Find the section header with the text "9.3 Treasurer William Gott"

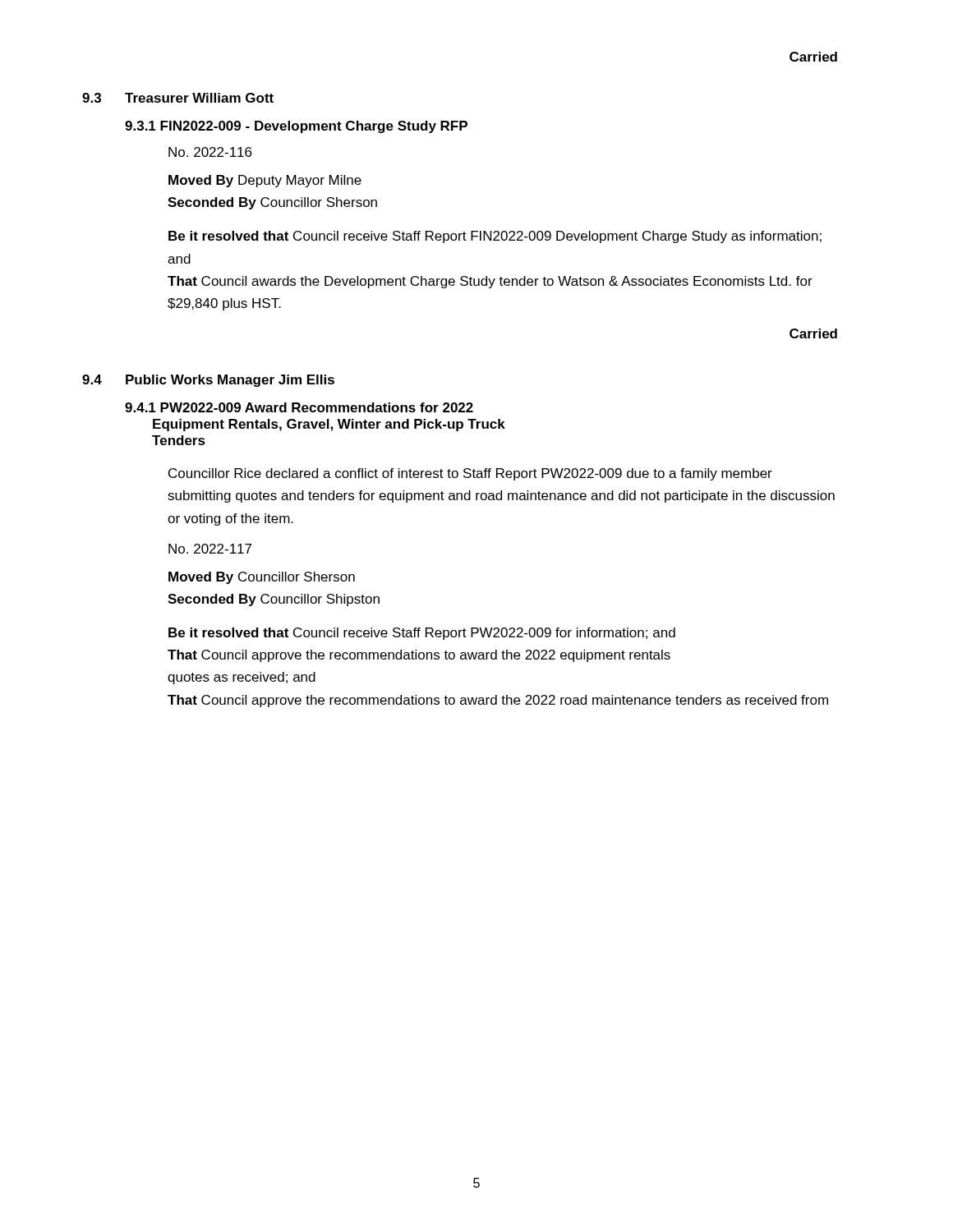click(178, 99)
